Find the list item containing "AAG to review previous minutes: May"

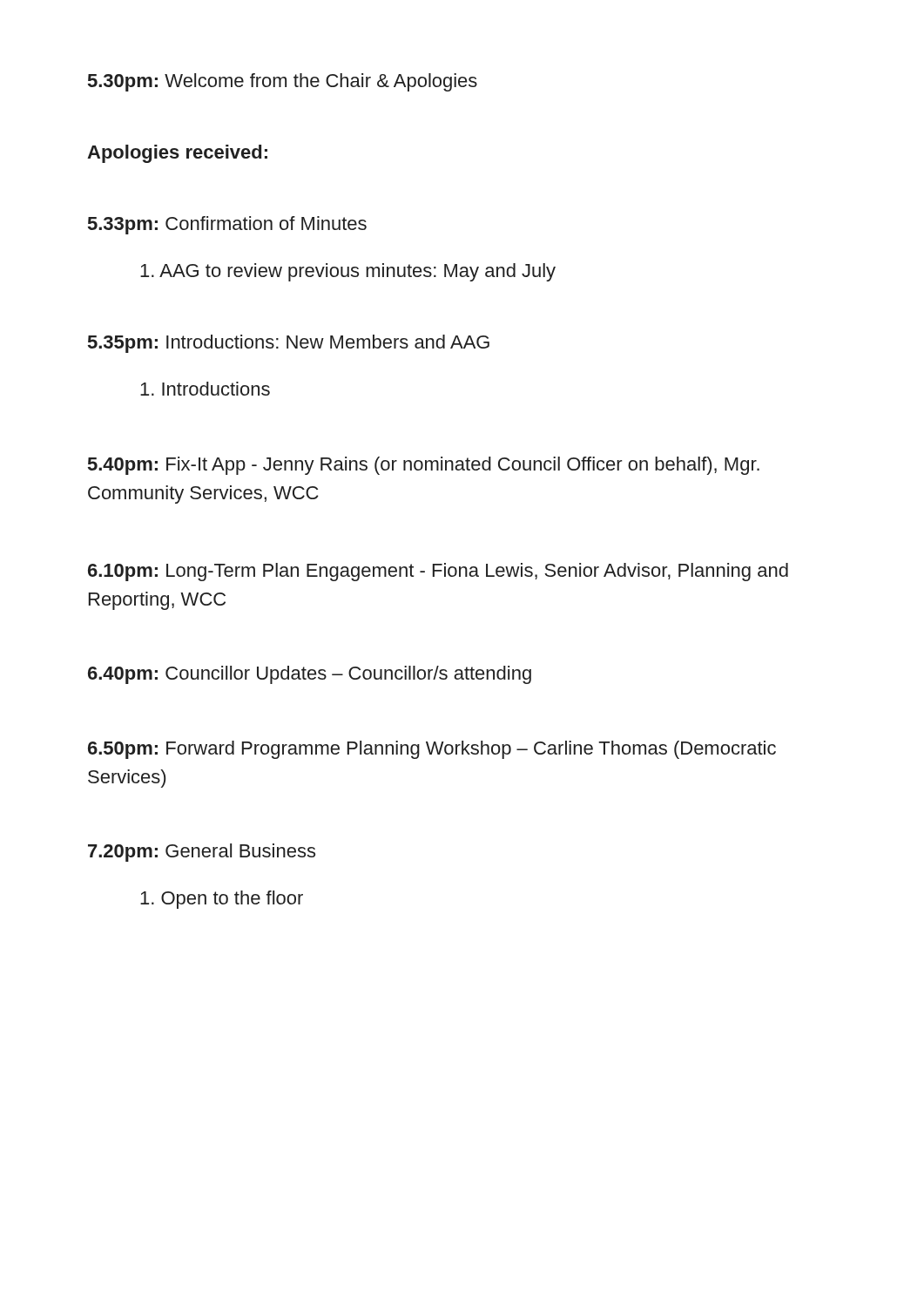348,271
